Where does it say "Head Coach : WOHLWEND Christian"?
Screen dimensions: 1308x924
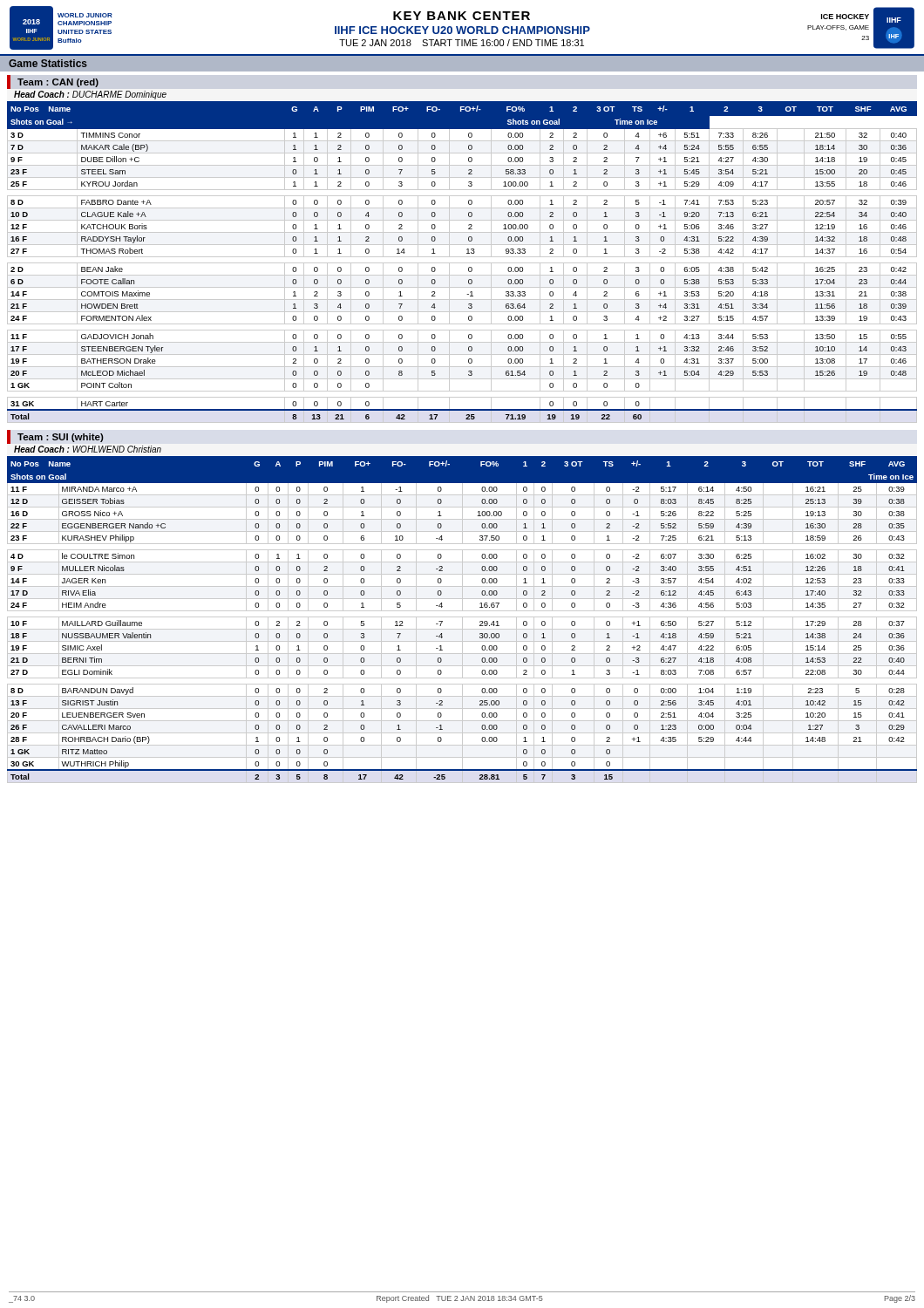coord(88,449)
